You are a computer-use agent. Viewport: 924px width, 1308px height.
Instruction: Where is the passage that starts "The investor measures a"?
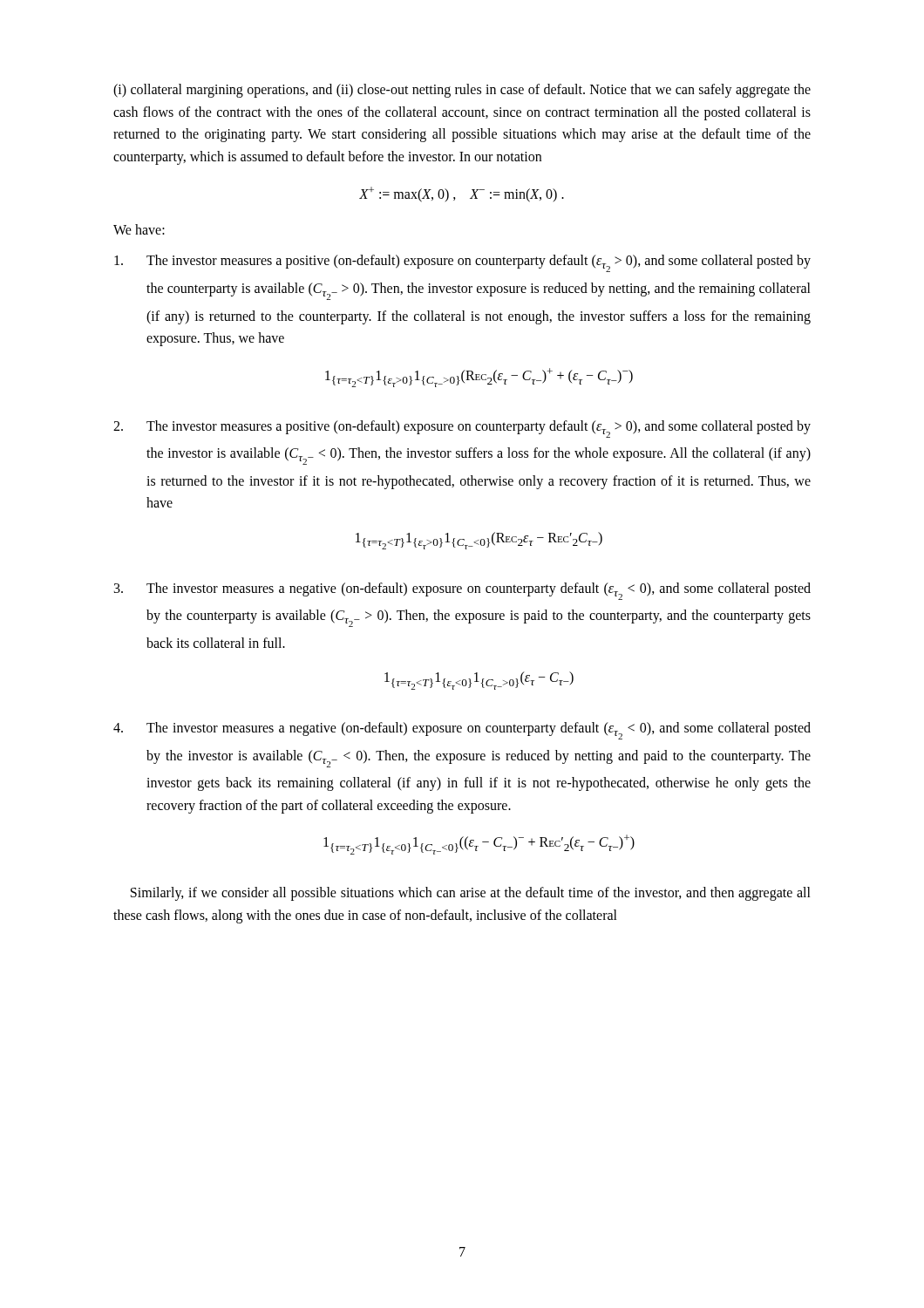pos(462,324)
